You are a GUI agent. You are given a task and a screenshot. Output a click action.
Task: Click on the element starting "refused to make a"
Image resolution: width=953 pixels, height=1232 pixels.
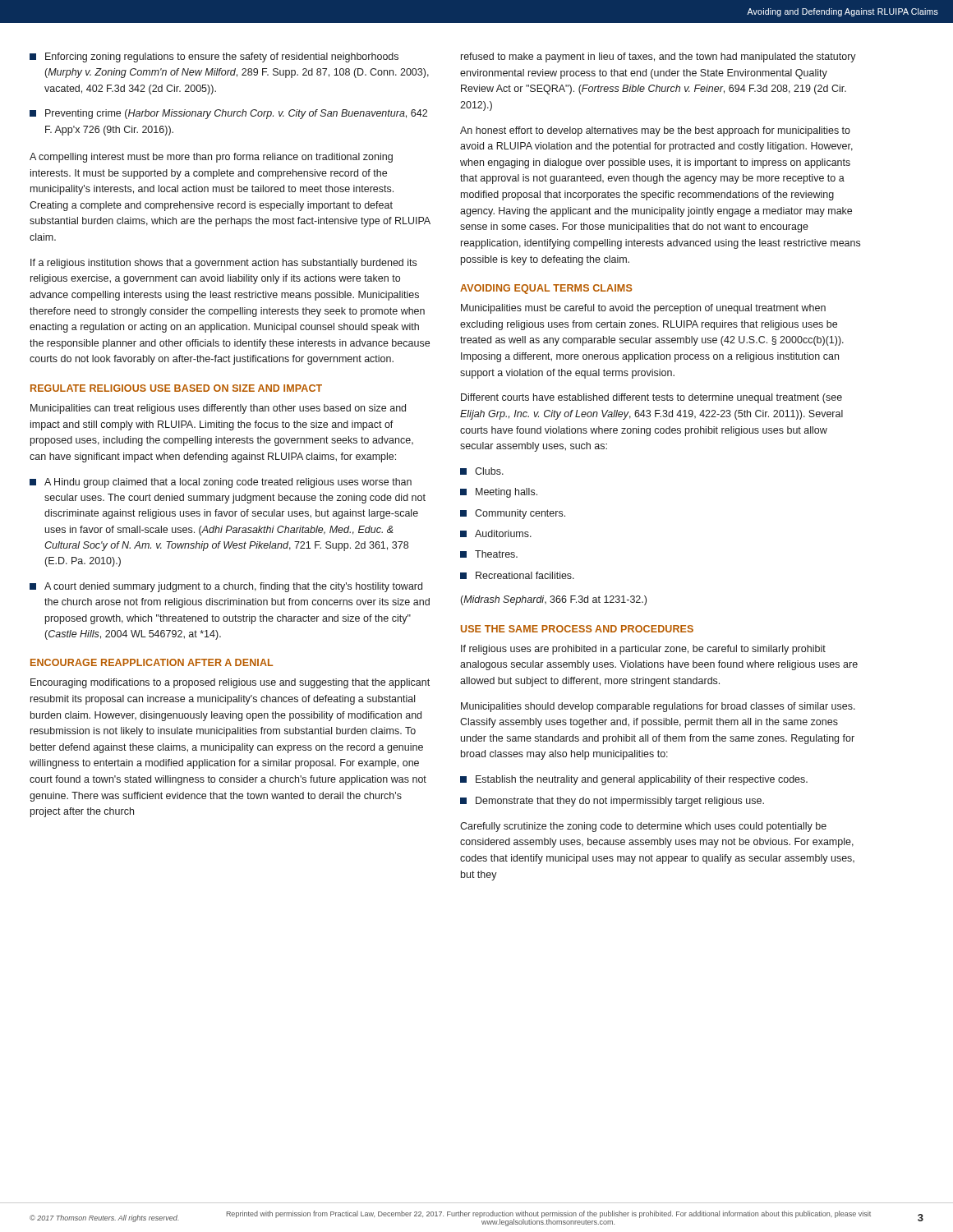pos(661,81)
